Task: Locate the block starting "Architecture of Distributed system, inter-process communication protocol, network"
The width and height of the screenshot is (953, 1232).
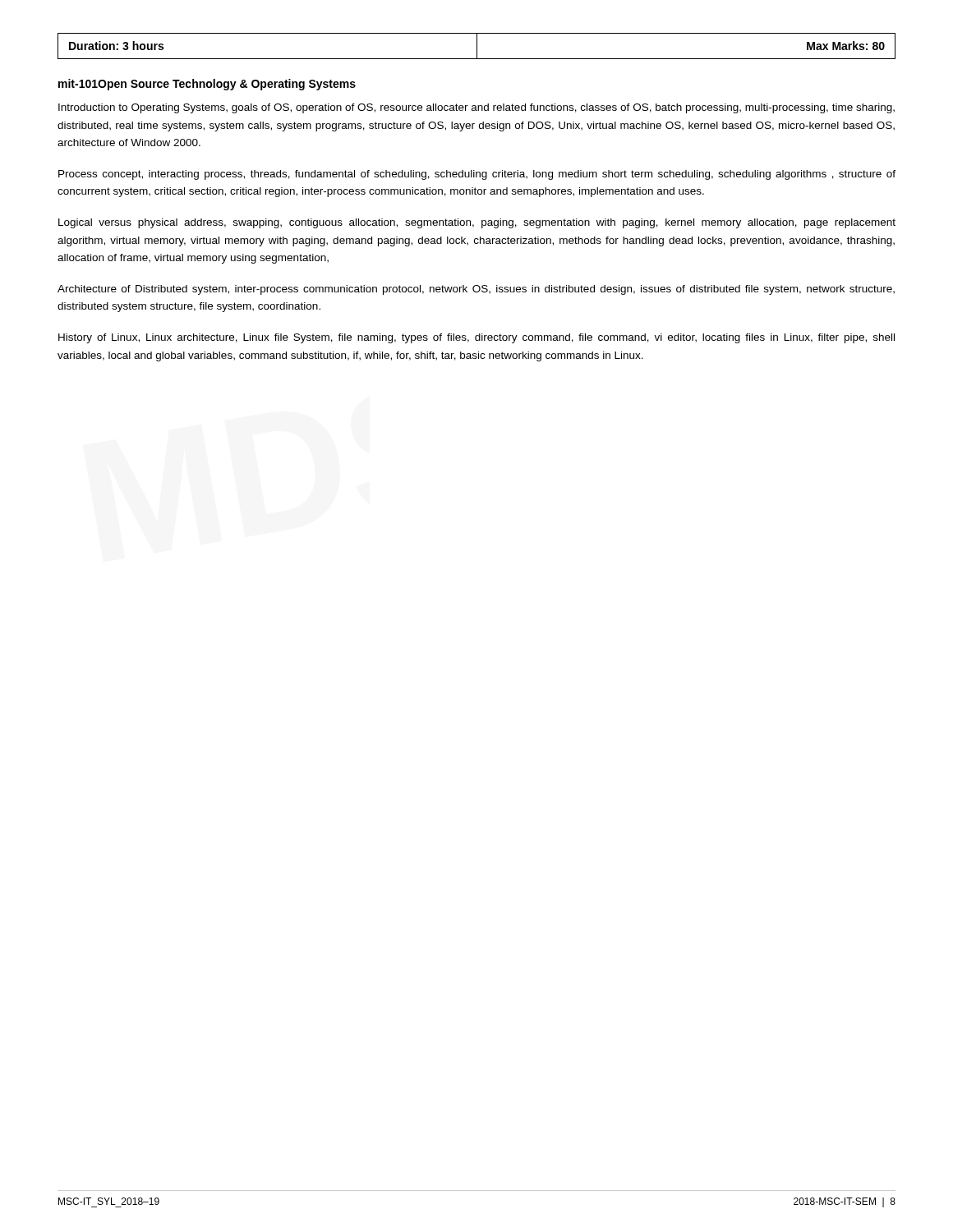Action: click(476, 297)
